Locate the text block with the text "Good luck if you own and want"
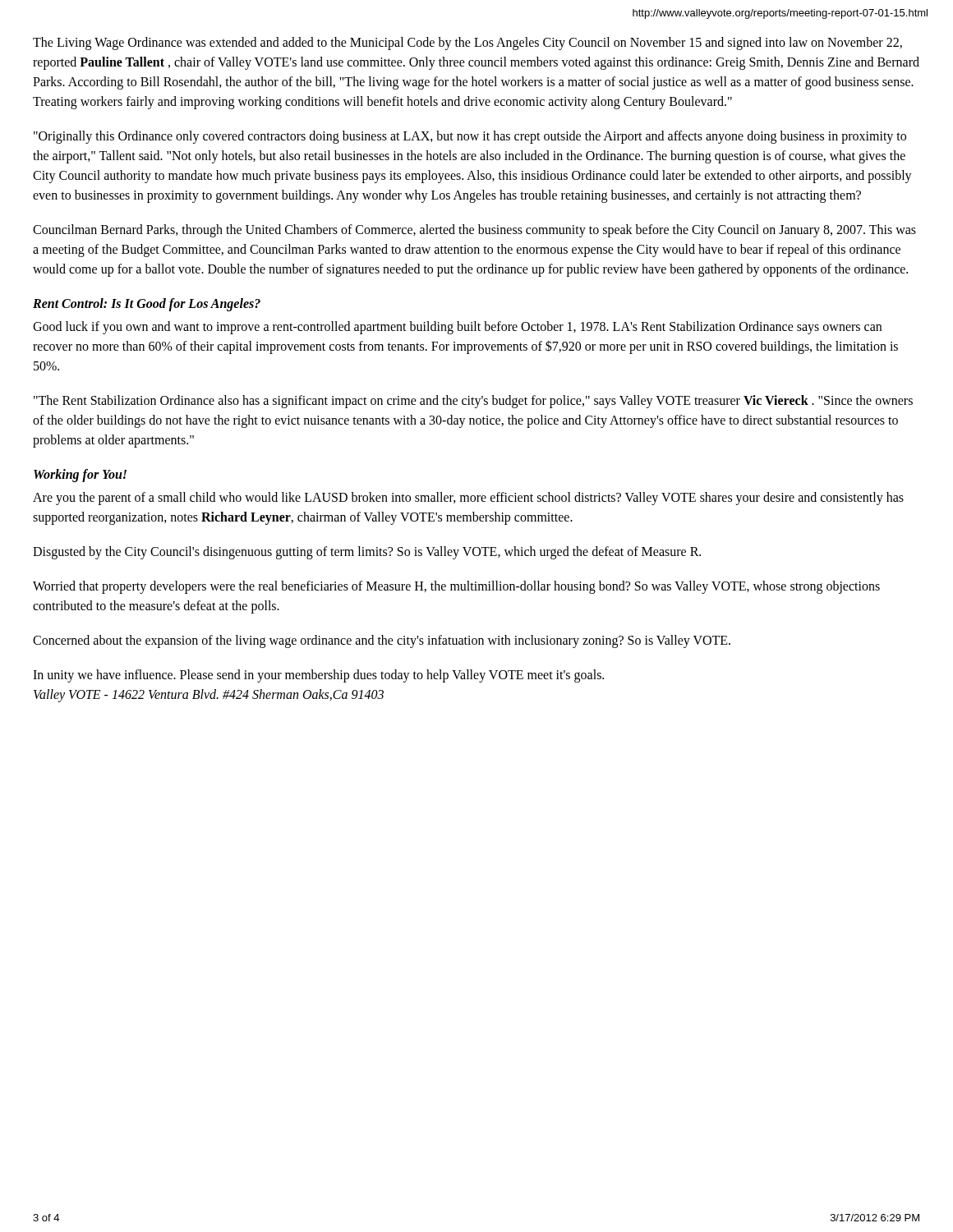 coord(466,346)
